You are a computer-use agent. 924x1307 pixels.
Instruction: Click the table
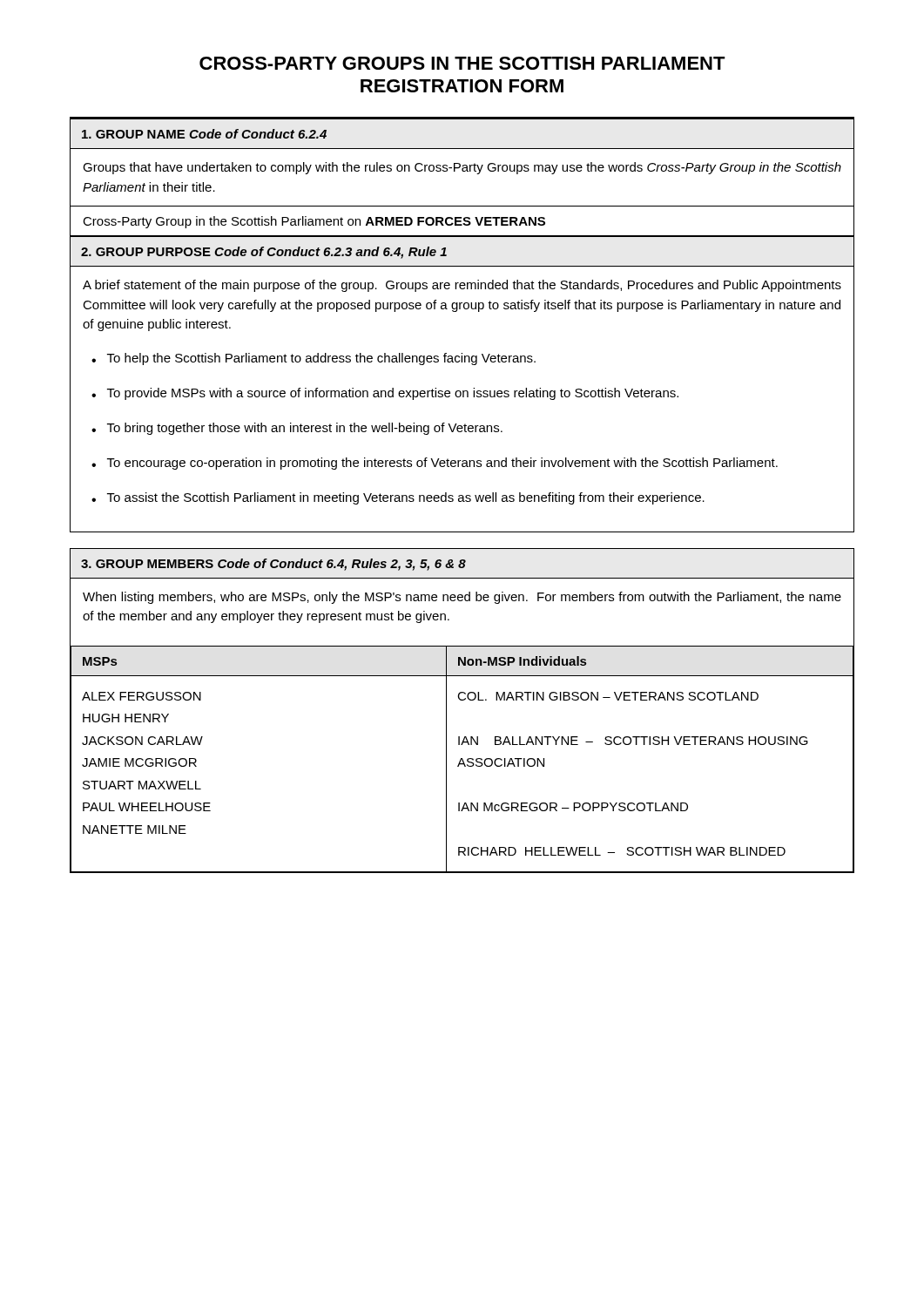(462, 759)
